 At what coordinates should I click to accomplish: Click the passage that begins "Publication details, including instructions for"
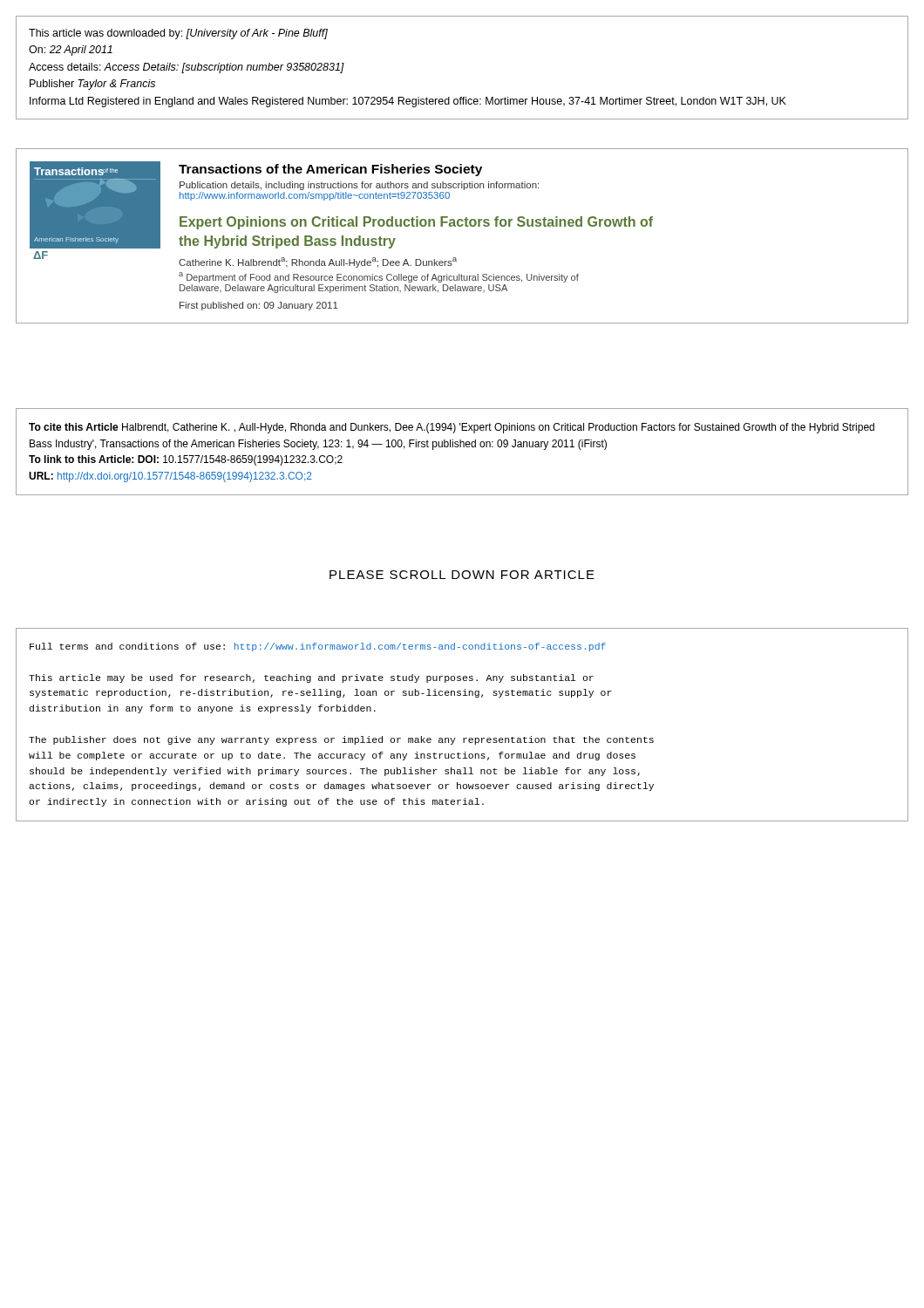[x=359, y=190]
